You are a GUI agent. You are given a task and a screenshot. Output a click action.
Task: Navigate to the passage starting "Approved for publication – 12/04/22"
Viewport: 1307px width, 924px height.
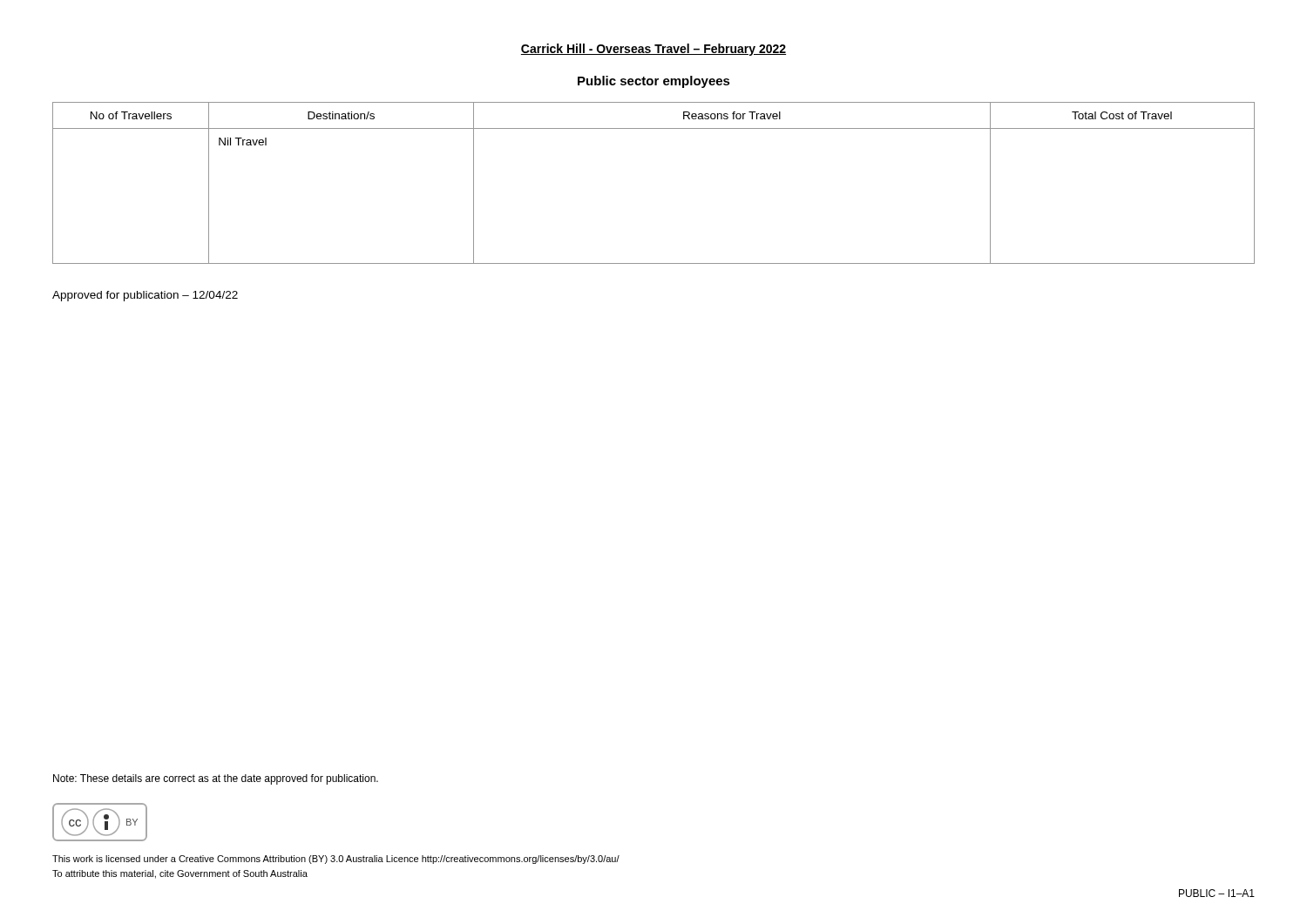145,295
